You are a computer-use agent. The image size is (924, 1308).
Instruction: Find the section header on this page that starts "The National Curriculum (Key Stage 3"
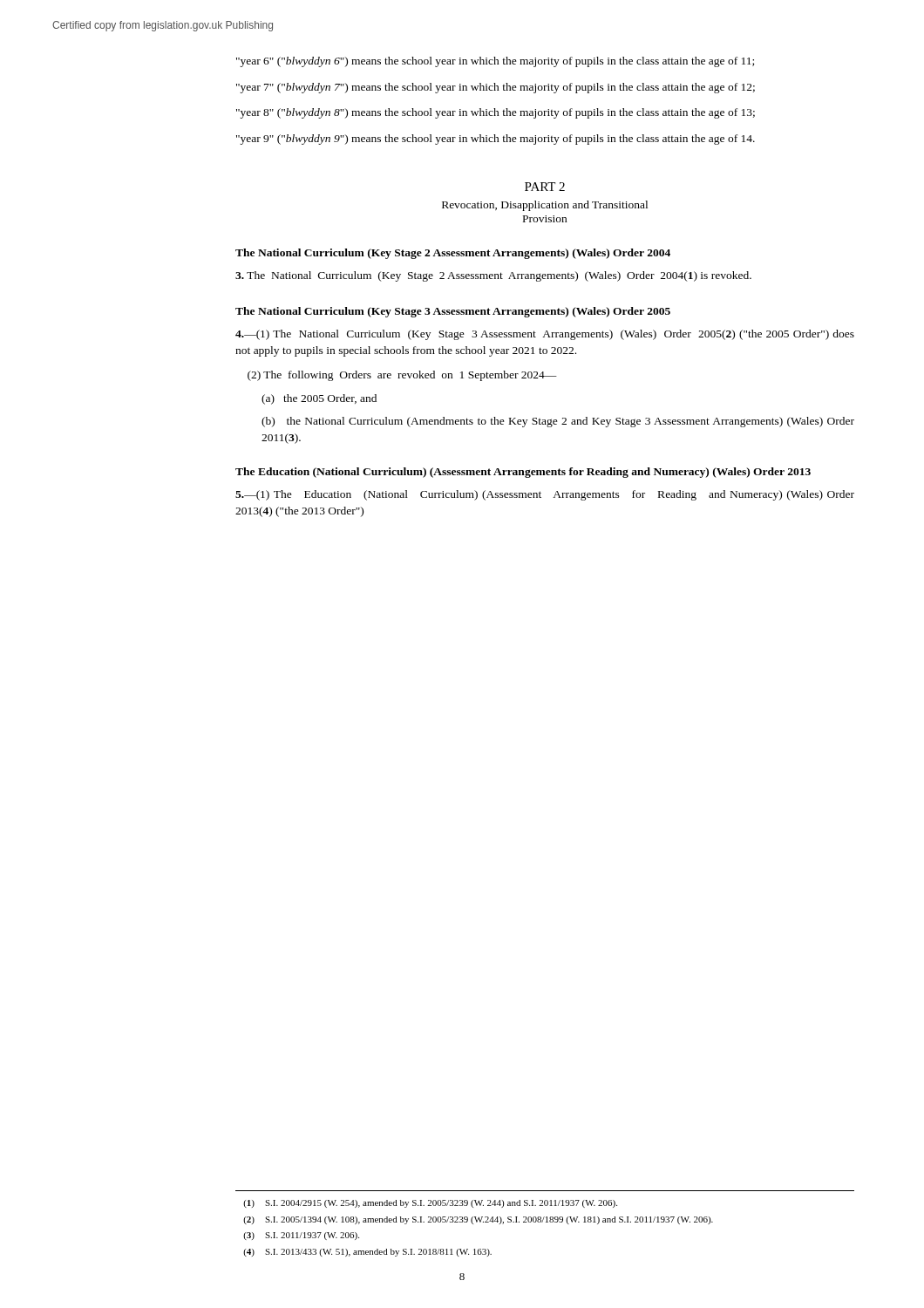pos(453,311)
